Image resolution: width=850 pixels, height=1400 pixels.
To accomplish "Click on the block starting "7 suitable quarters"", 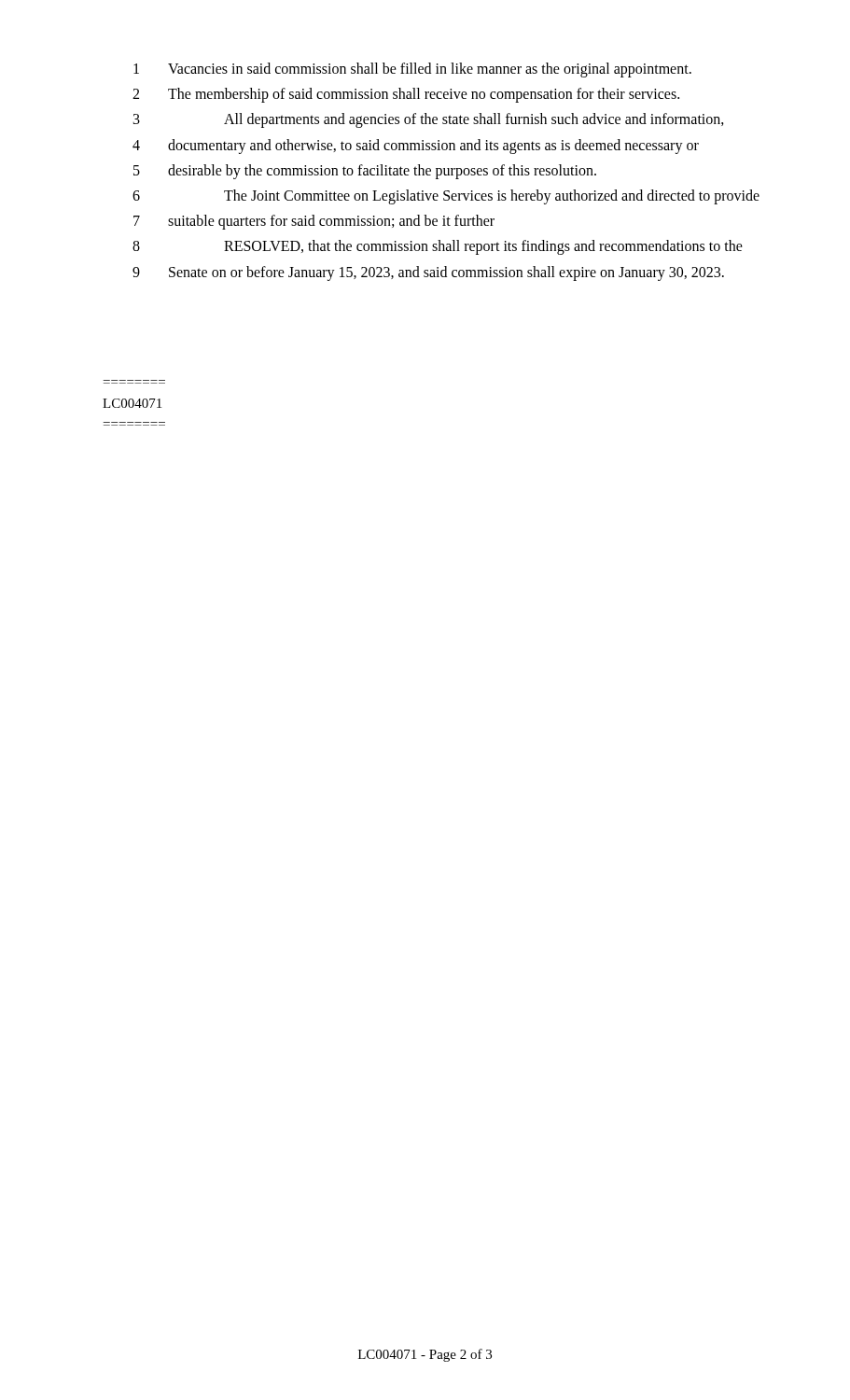I will point(439,221).
